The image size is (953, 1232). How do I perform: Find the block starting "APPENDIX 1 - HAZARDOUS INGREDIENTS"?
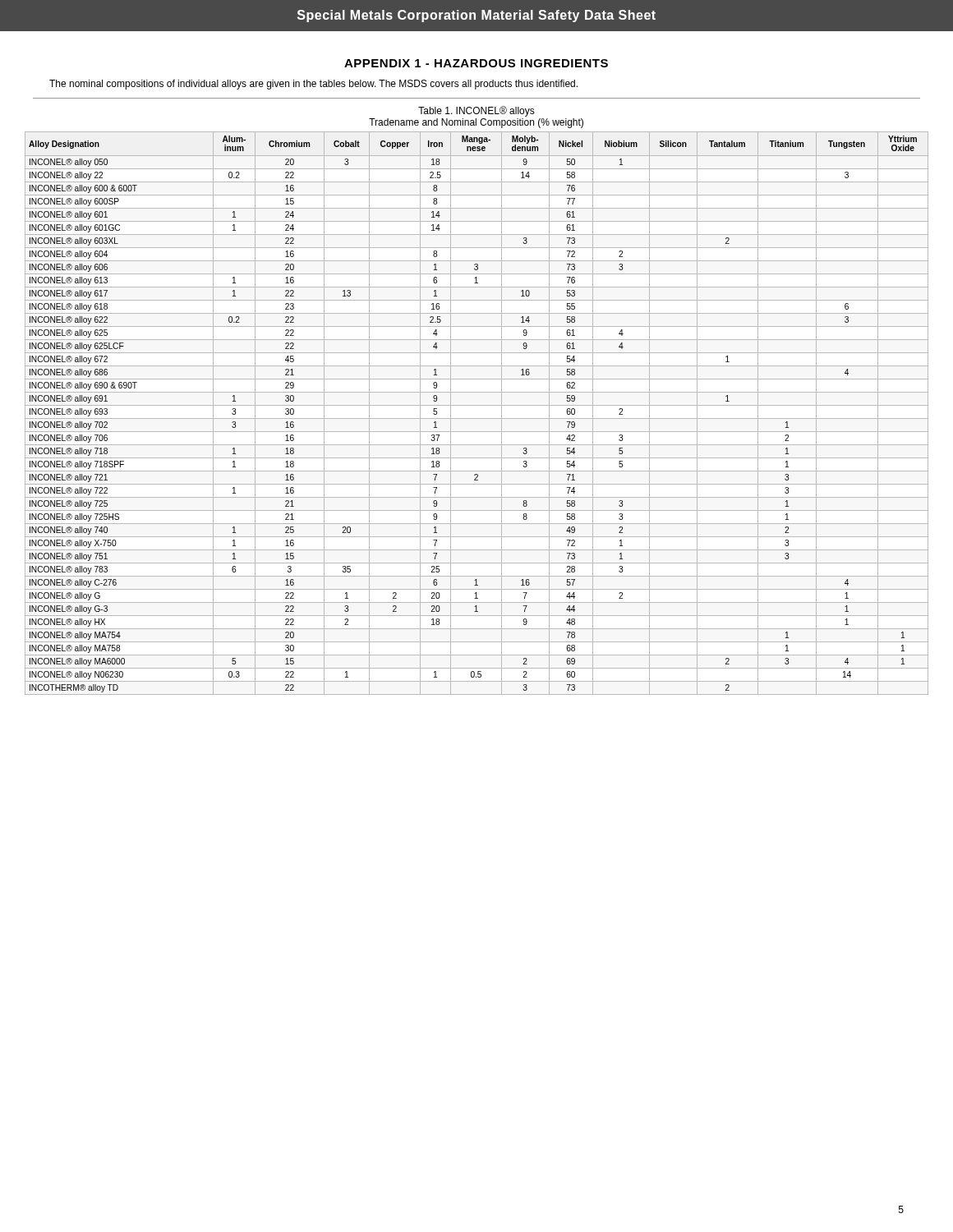click(x=476, y=63)
